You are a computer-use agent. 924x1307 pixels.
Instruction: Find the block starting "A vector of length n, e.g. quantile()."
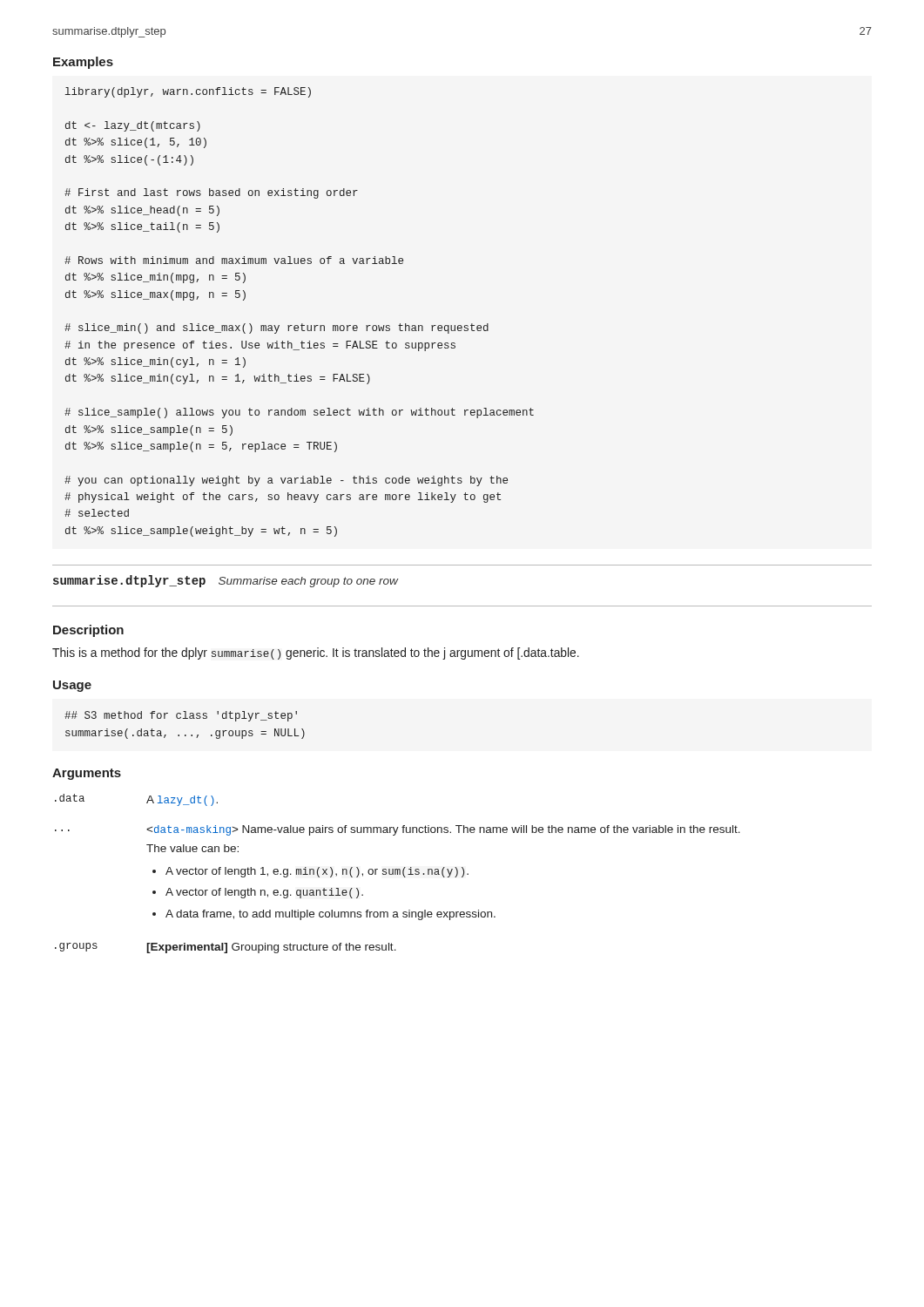tap(265, 893)
